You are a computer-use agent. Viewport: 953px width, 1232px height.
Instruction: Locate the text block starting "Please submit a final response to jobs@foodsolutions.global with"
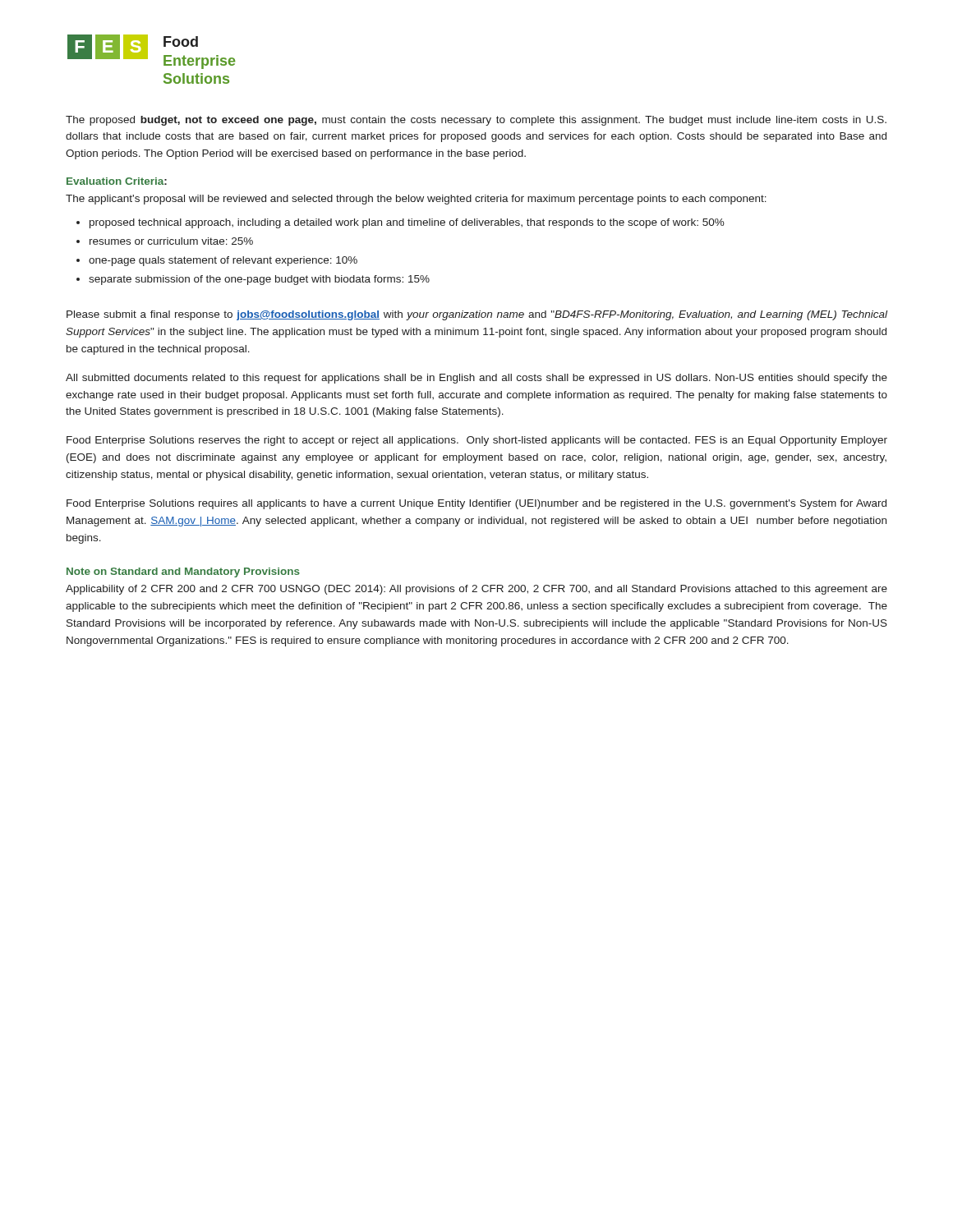(x=476, y=331)
